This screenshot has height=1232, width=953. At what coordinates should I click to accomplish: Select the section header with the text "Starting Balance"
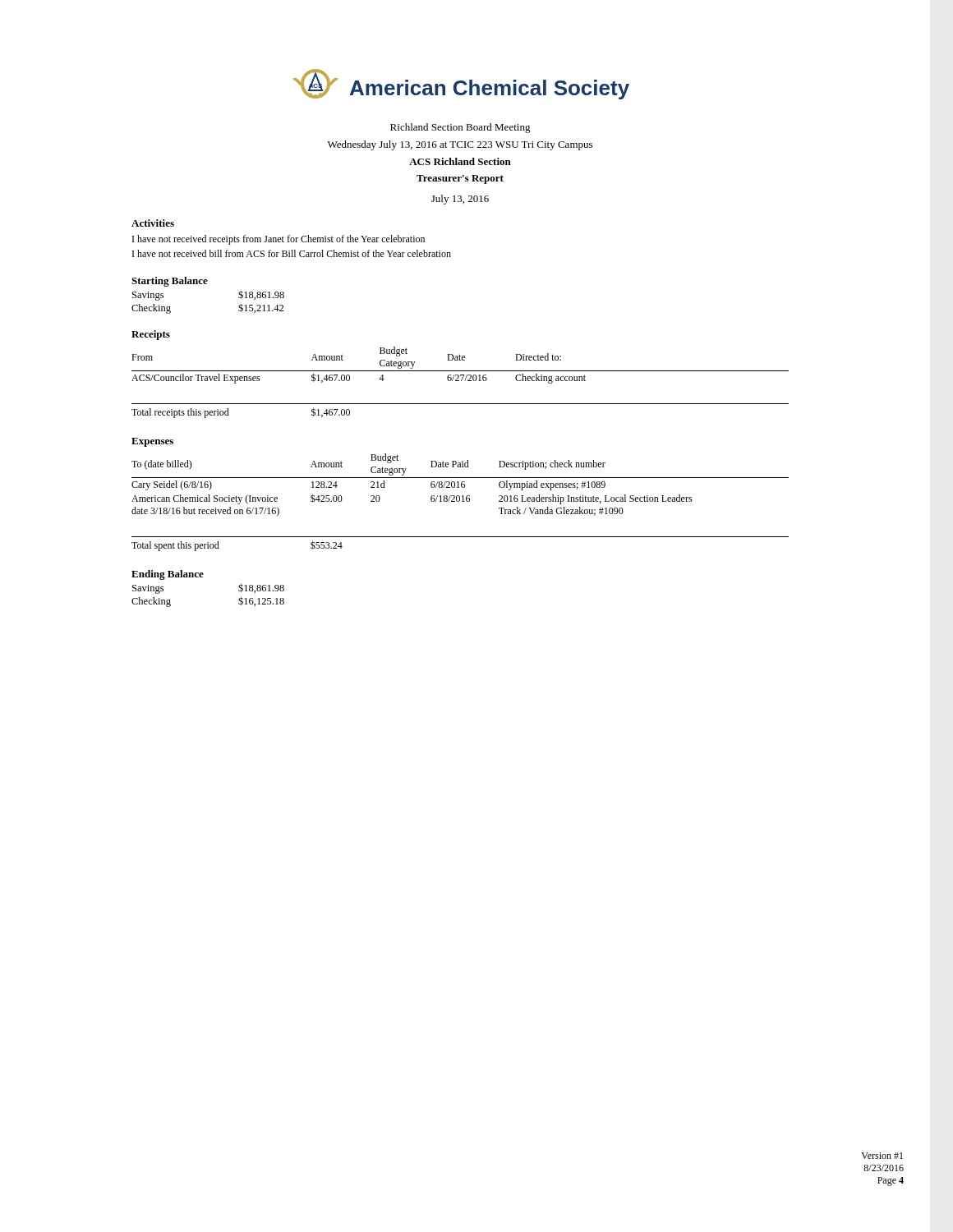pos(170,281)
